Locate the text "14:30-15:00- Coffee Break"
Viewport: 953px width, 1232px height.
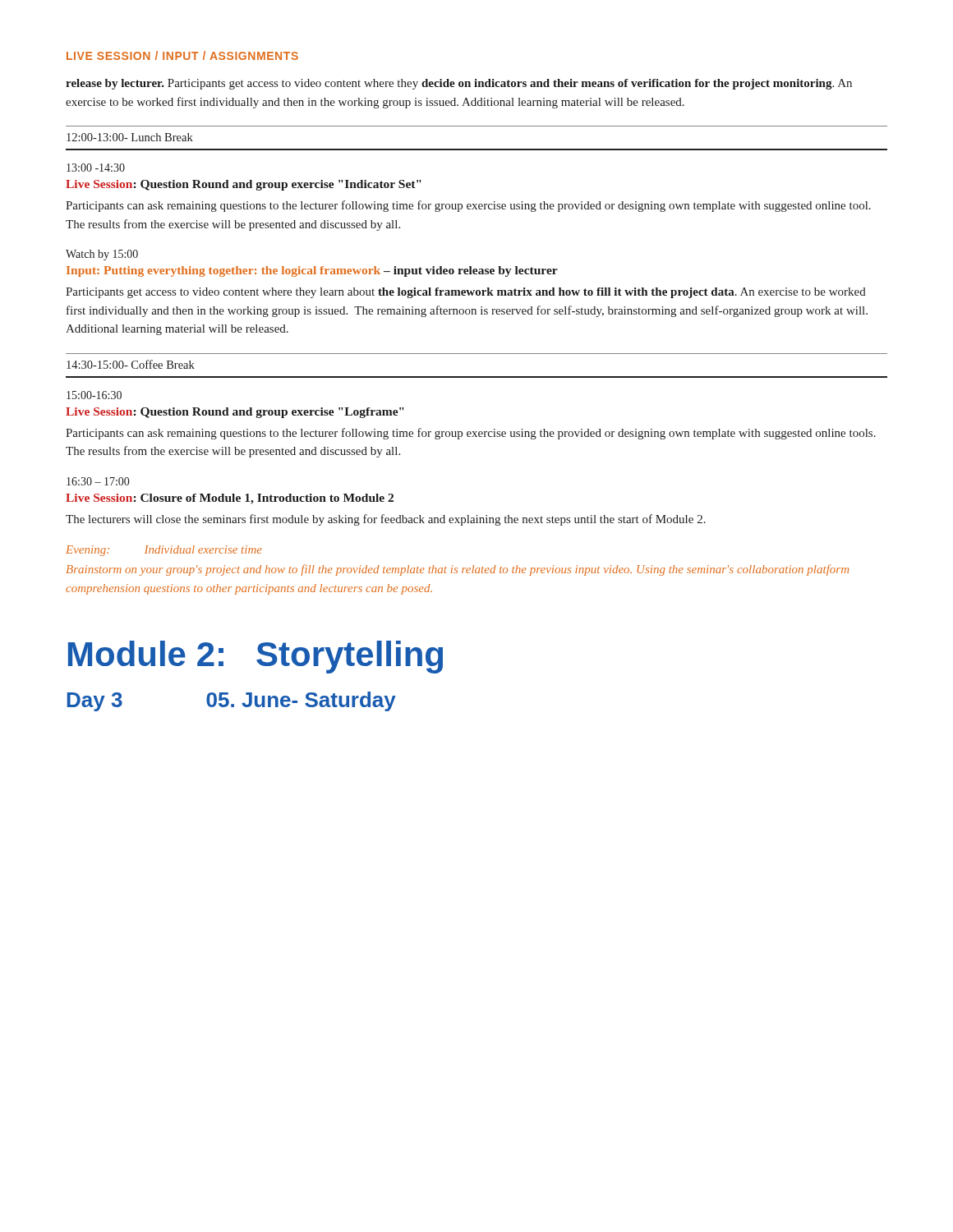pyautogui.click(x=130, y=364)
